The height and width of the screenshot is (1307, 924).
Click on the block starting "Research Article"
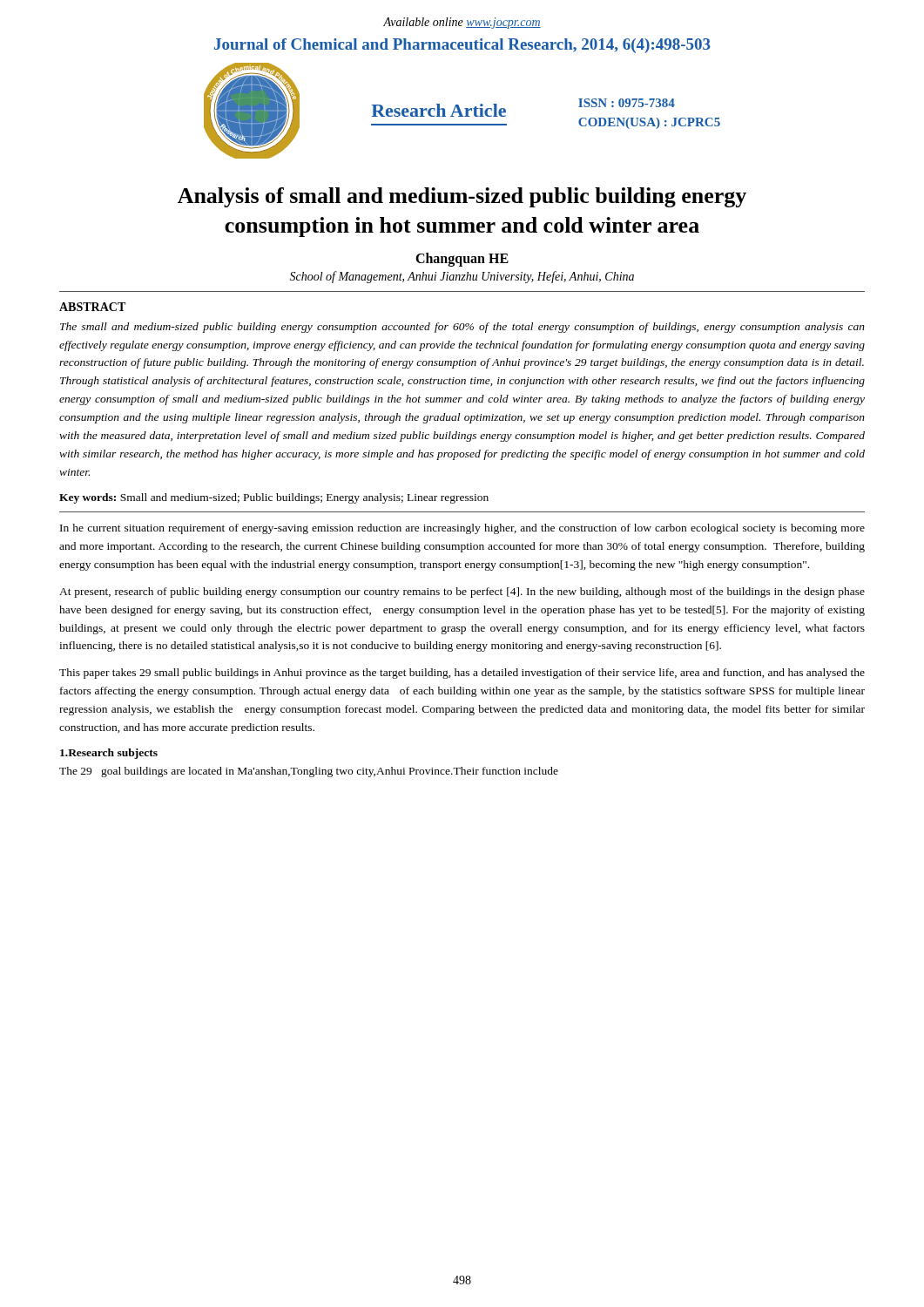pos(439,112)
